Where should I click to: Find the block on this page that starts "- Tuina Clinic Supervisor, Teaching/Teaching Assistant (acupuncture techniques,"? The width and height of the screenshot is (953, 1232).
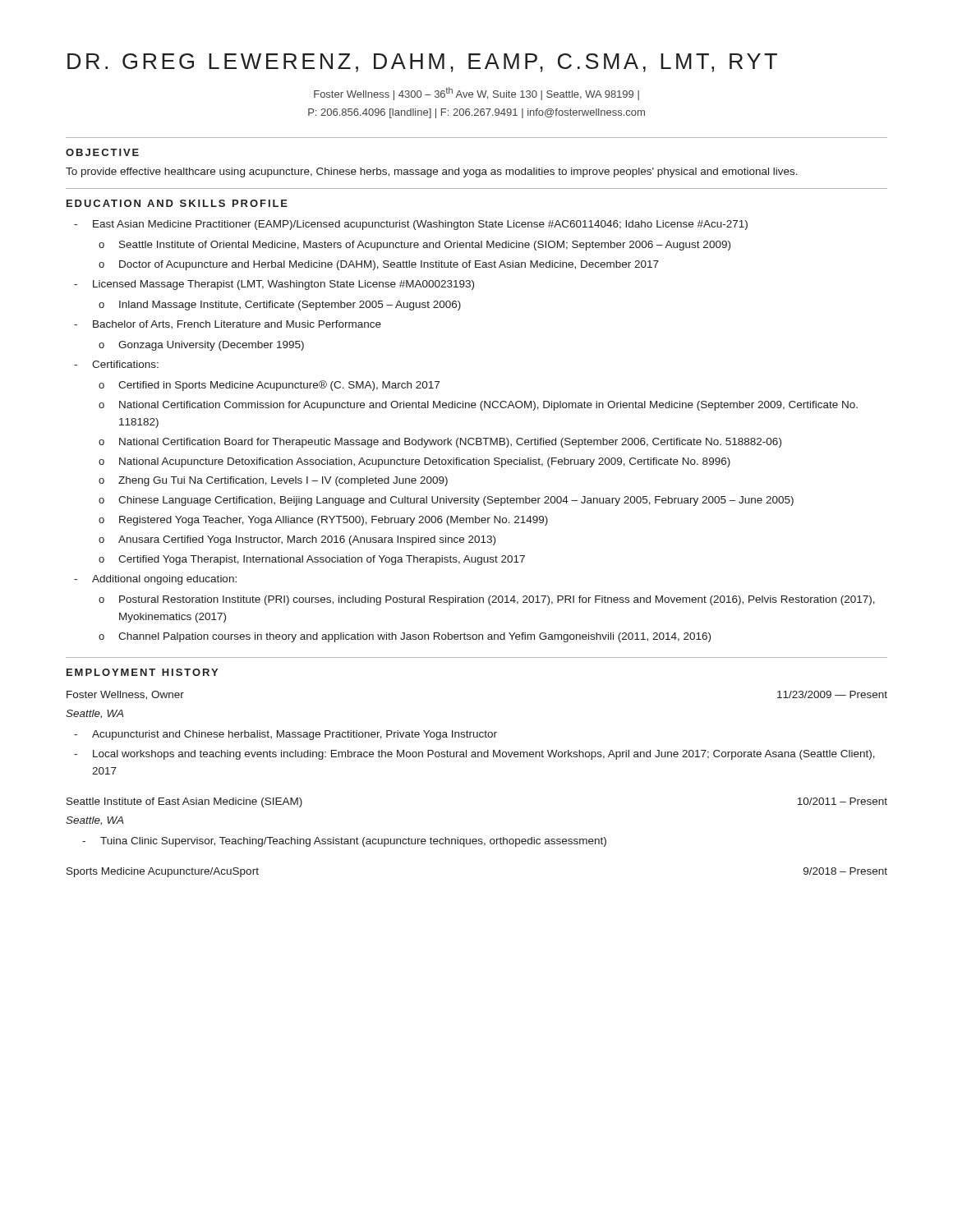point(485,842)
